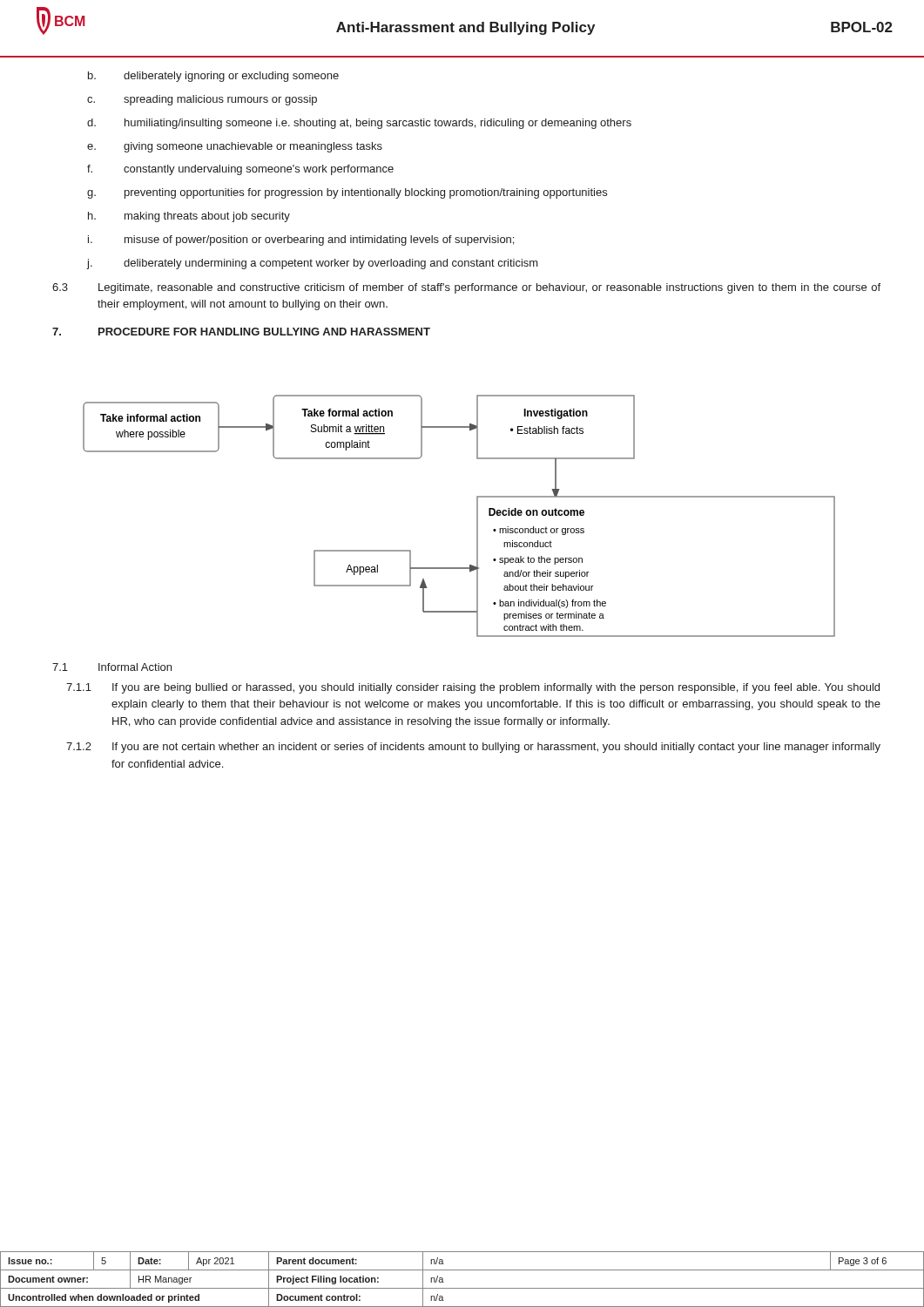Click on the text starting "d. humiliating/insulting someone i.e. shouting at, being sarcastic"
This screenshot has width=924, height=1307.
(x=466, y=123)
